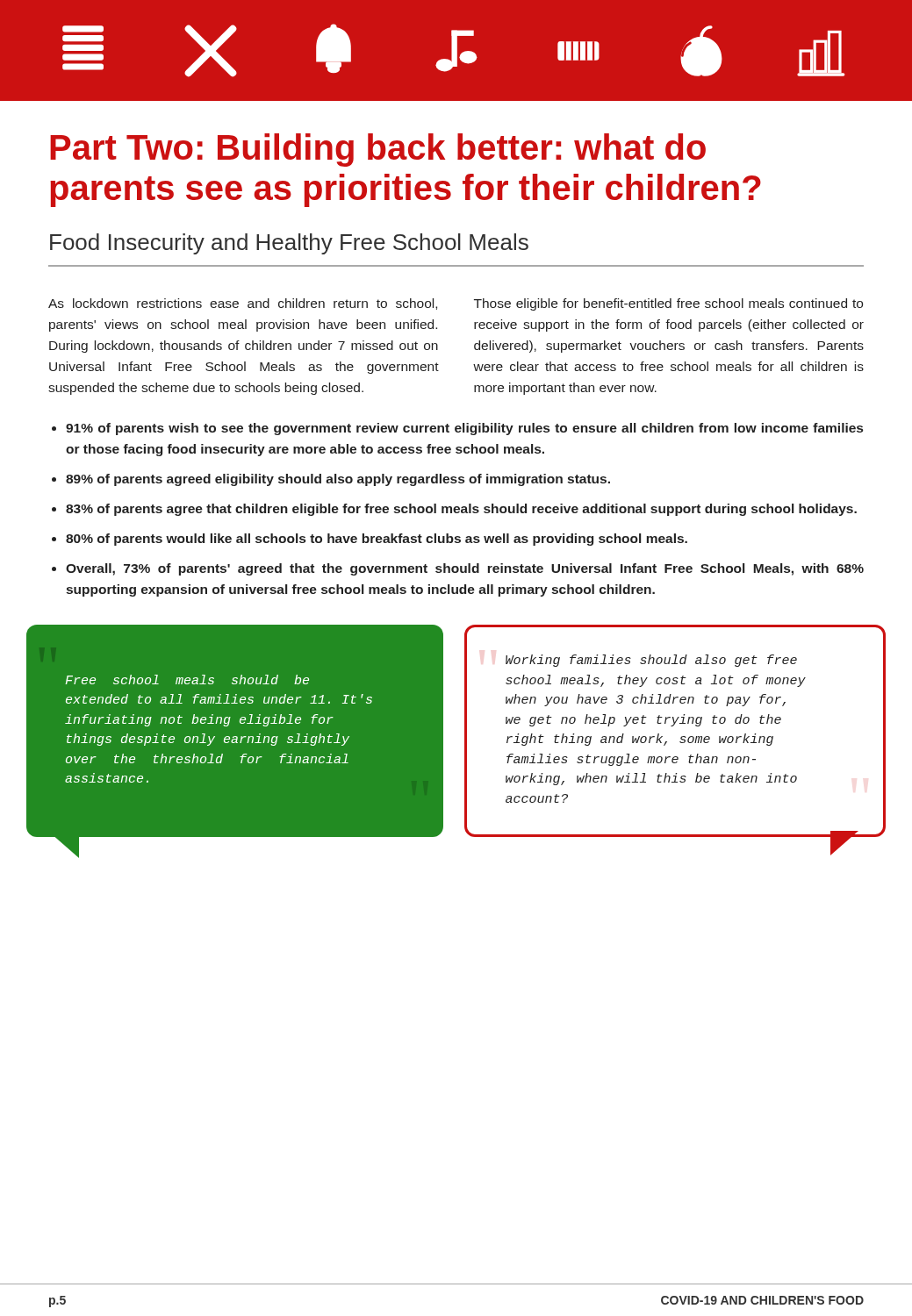This screenshot has width=912, height=1316.
Task: Select the region starting "91% of parents wish to see the government"
Action: (465, 438)
